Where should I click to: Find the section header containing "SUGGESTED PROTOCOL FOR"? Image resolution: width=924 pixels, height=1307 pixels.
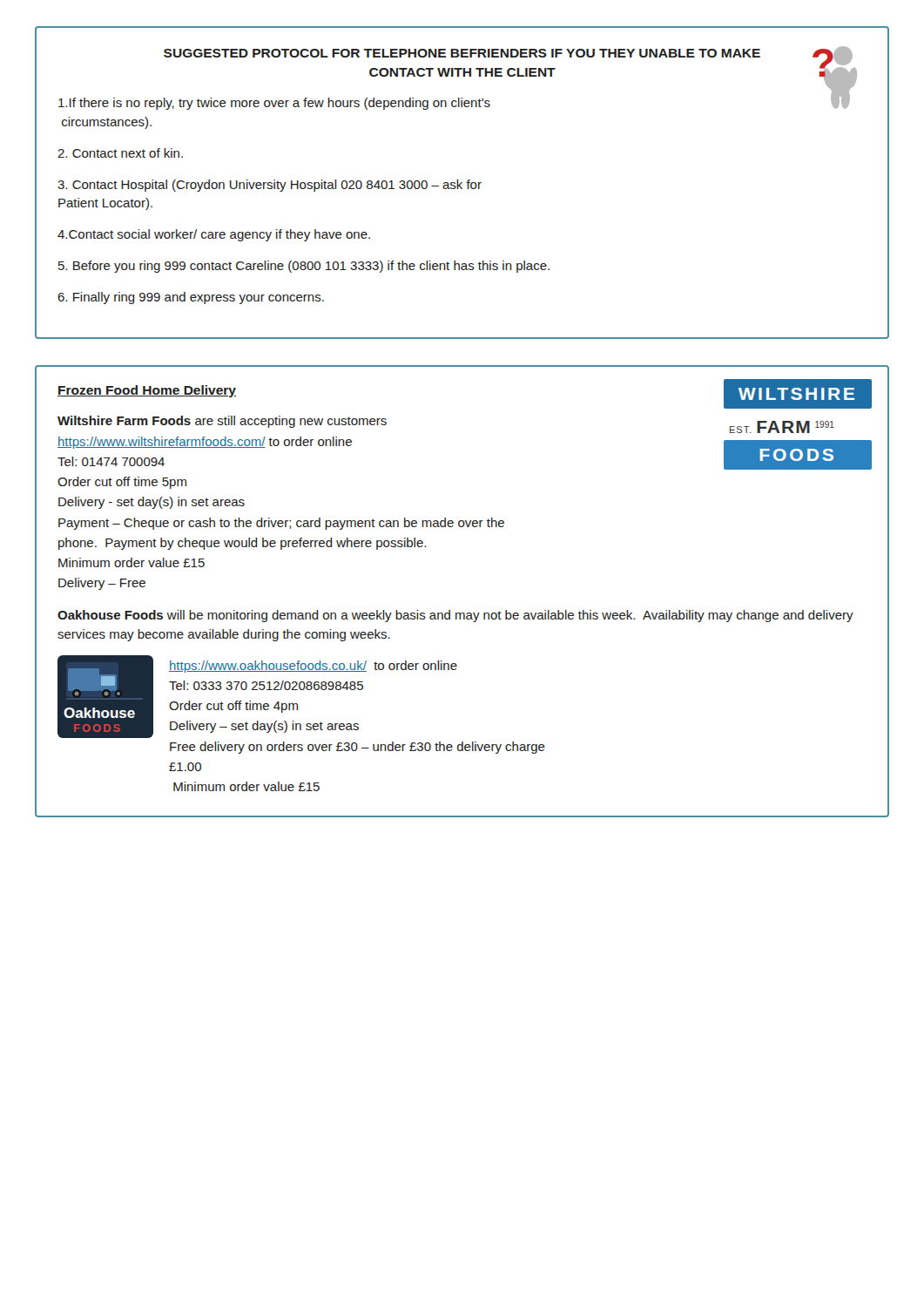[x=462, y=62]
